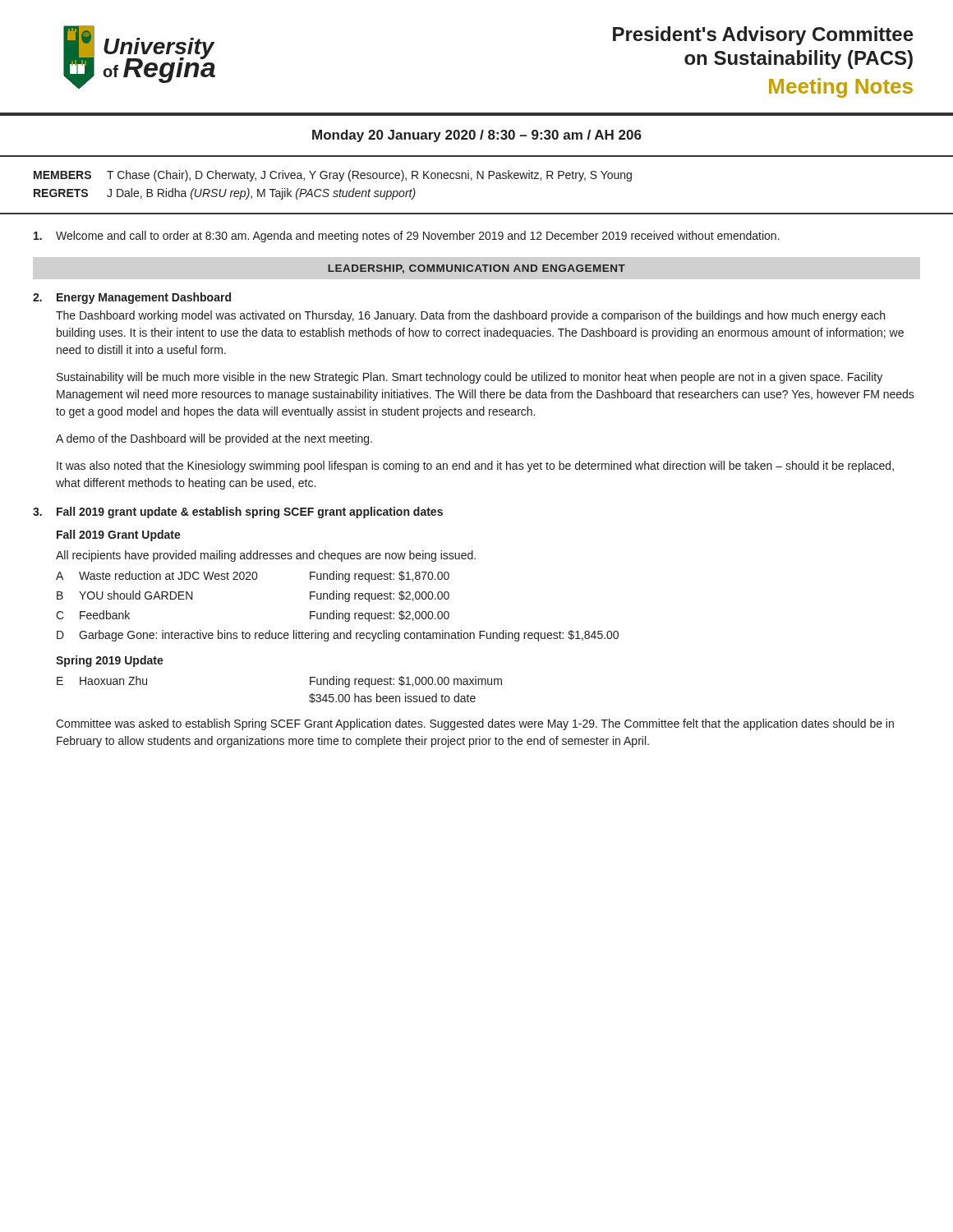Screen dimensions: 1232x953
Task: Locate the passage starting "Leadership, Communication and Engagement"
Action: click(476, 268)
